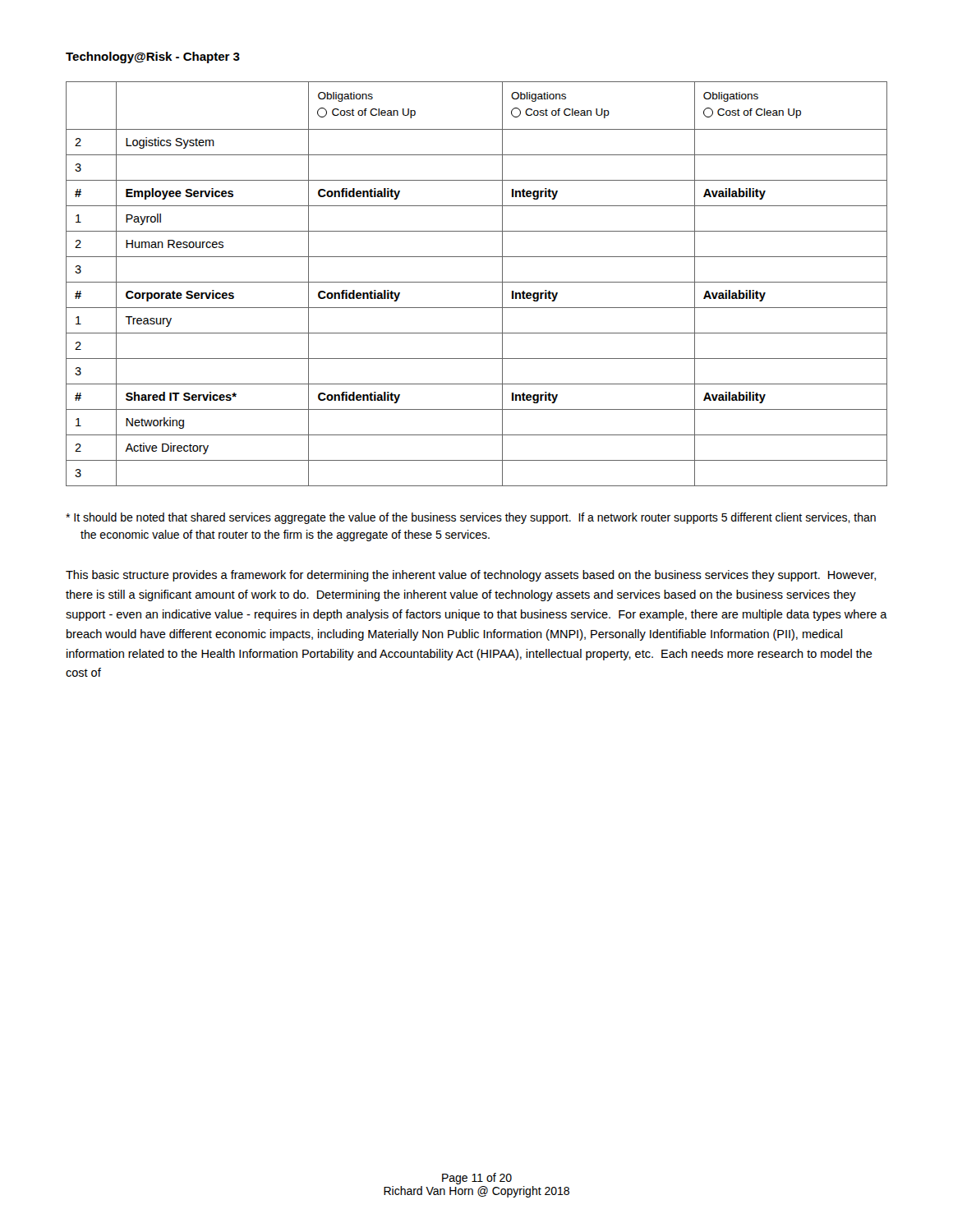Viewport: 953px width, 1232px height.
Task: Click on the block starting "It should be noted that"
Action: click(476, 527)
